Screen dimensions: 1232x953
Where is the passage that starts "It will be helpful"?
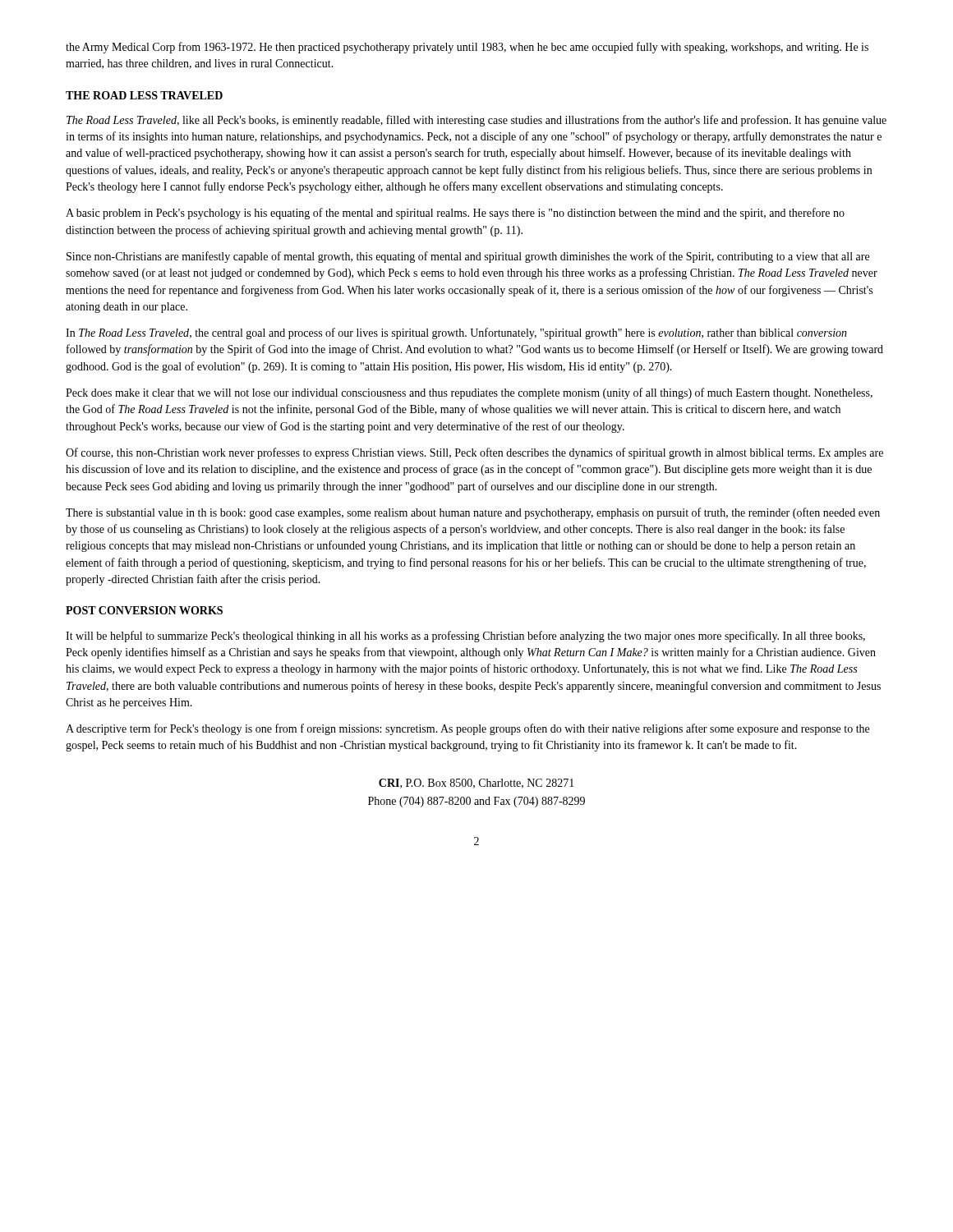pos(476,670)
